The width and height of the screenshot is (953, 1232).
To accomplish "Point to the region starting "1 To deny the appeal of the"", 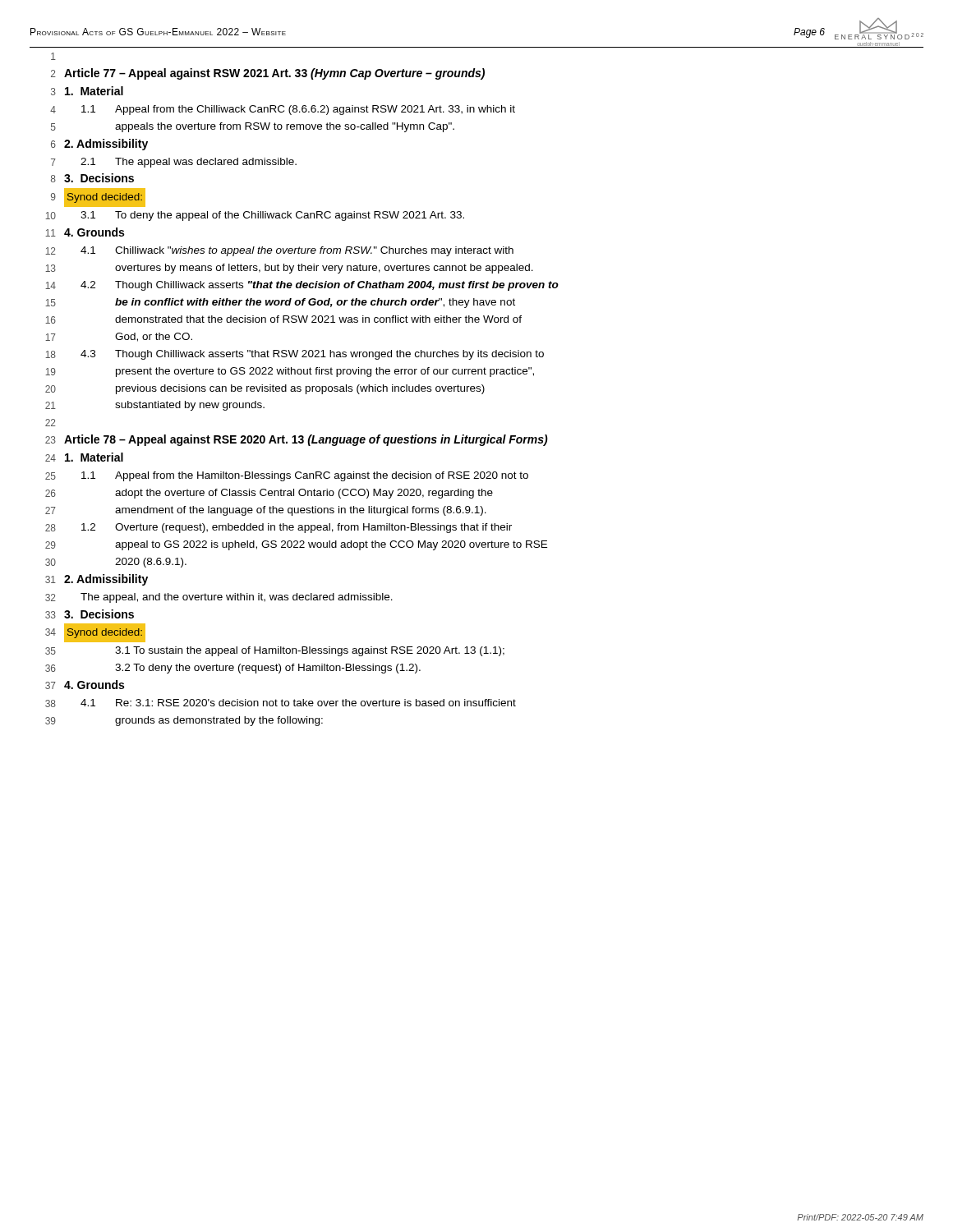I will pyautogui.click(x=272, y=216).
